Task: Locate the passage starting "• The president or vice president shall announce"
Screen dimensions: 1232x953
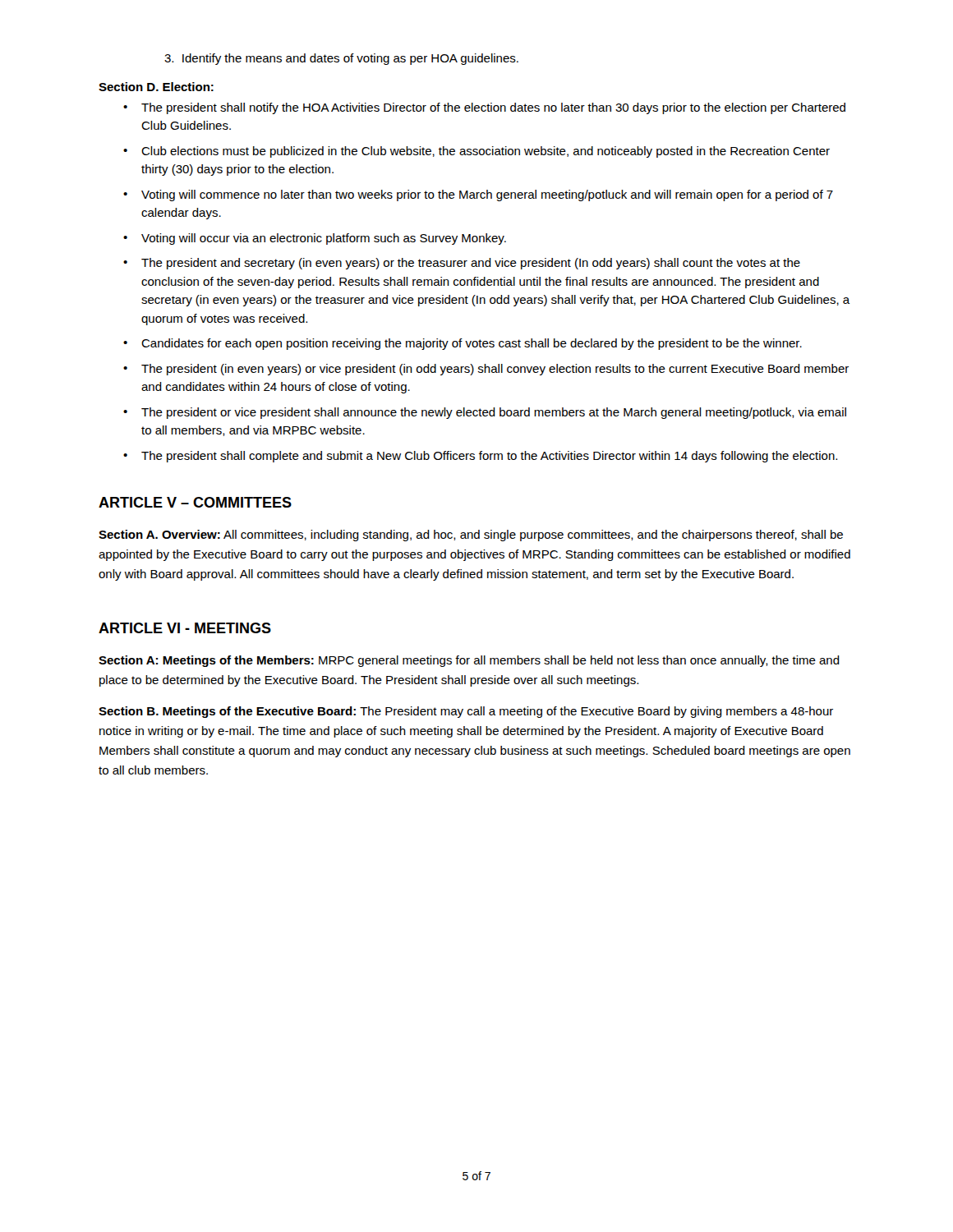Action: point(489,421)
